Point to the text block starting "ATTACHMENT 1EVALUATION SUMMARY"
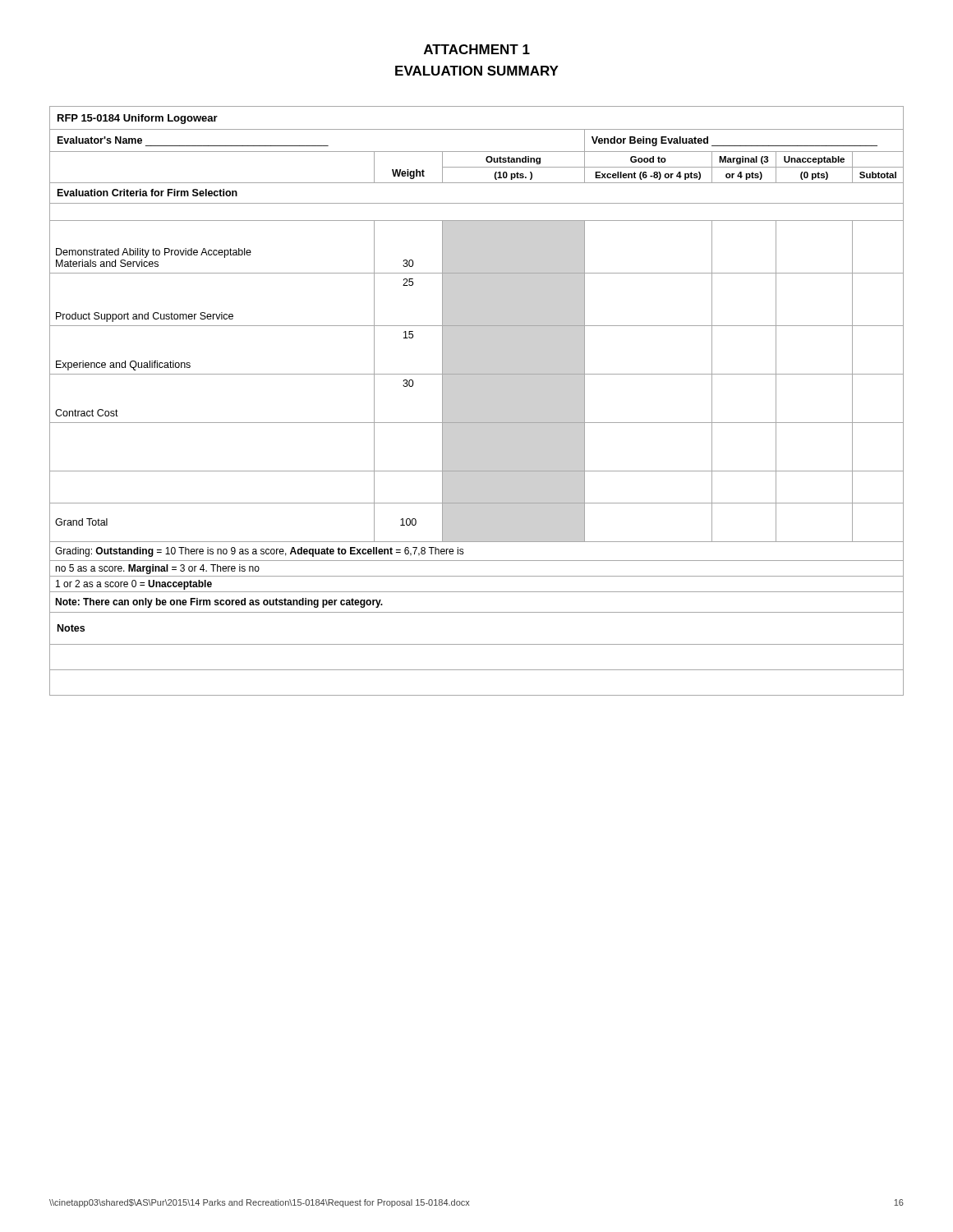 pos(476,60)
